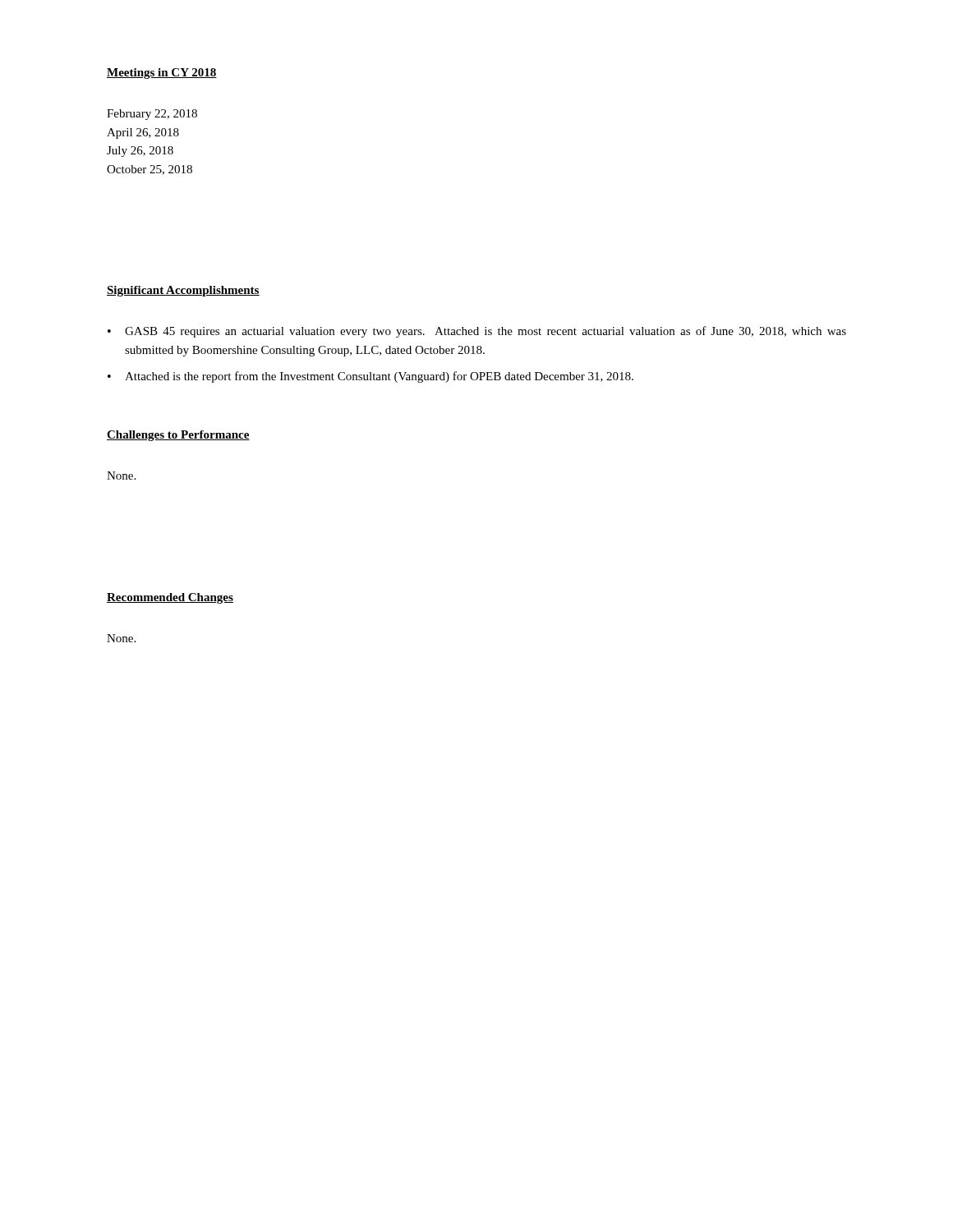953x1232 pixels.
Task: Where is the passage that starts "• Attached is the report"?
Action: [476, 377]
